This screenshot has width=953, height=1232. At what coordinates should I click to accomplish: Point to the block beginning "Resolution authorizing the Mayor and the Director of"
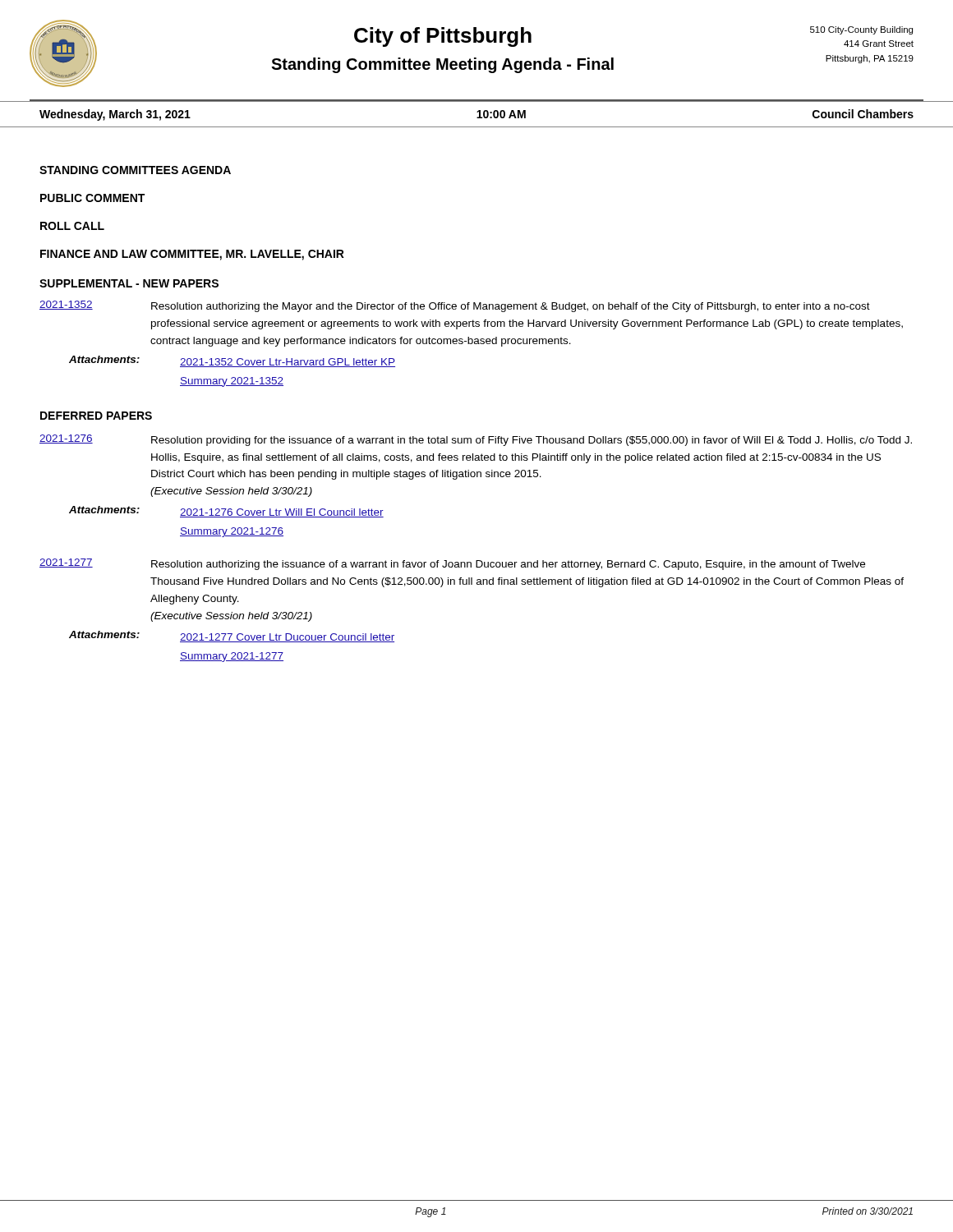coord(527,323)
